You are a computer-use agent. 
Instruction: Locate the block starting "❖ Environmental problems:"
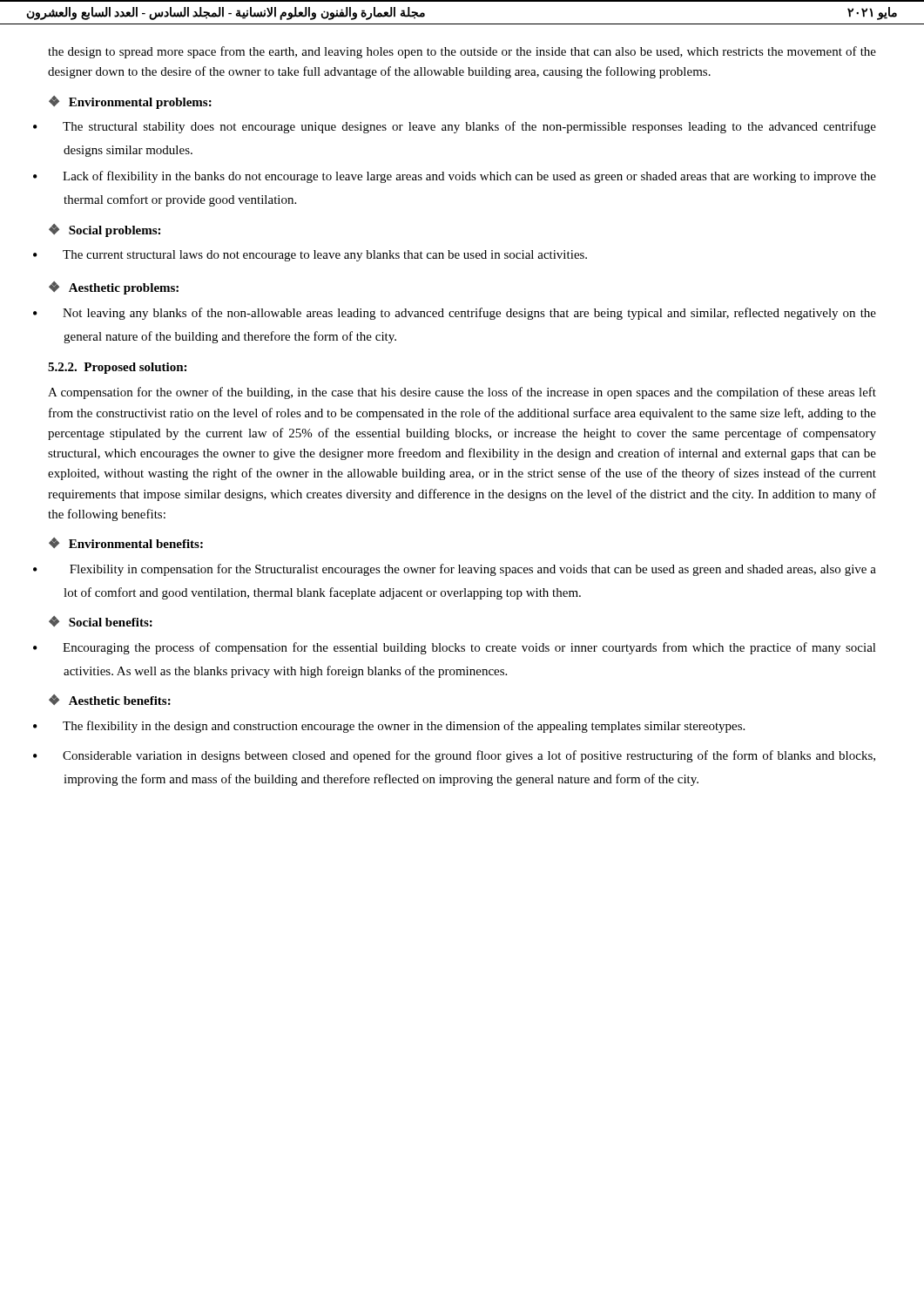pos(130,102)
